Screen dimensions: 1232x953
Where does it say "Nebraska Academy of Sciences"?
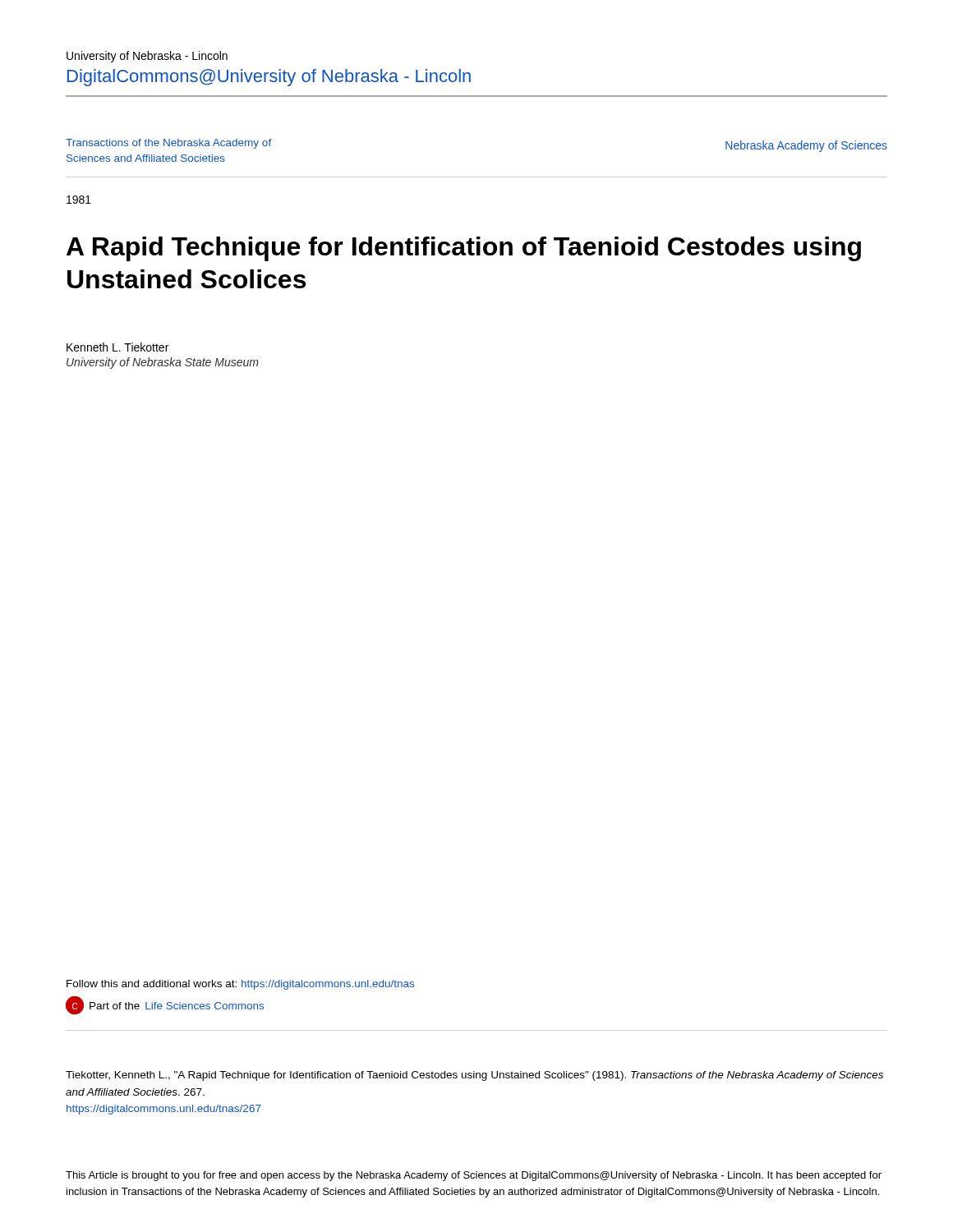click(x=806, y=145)
